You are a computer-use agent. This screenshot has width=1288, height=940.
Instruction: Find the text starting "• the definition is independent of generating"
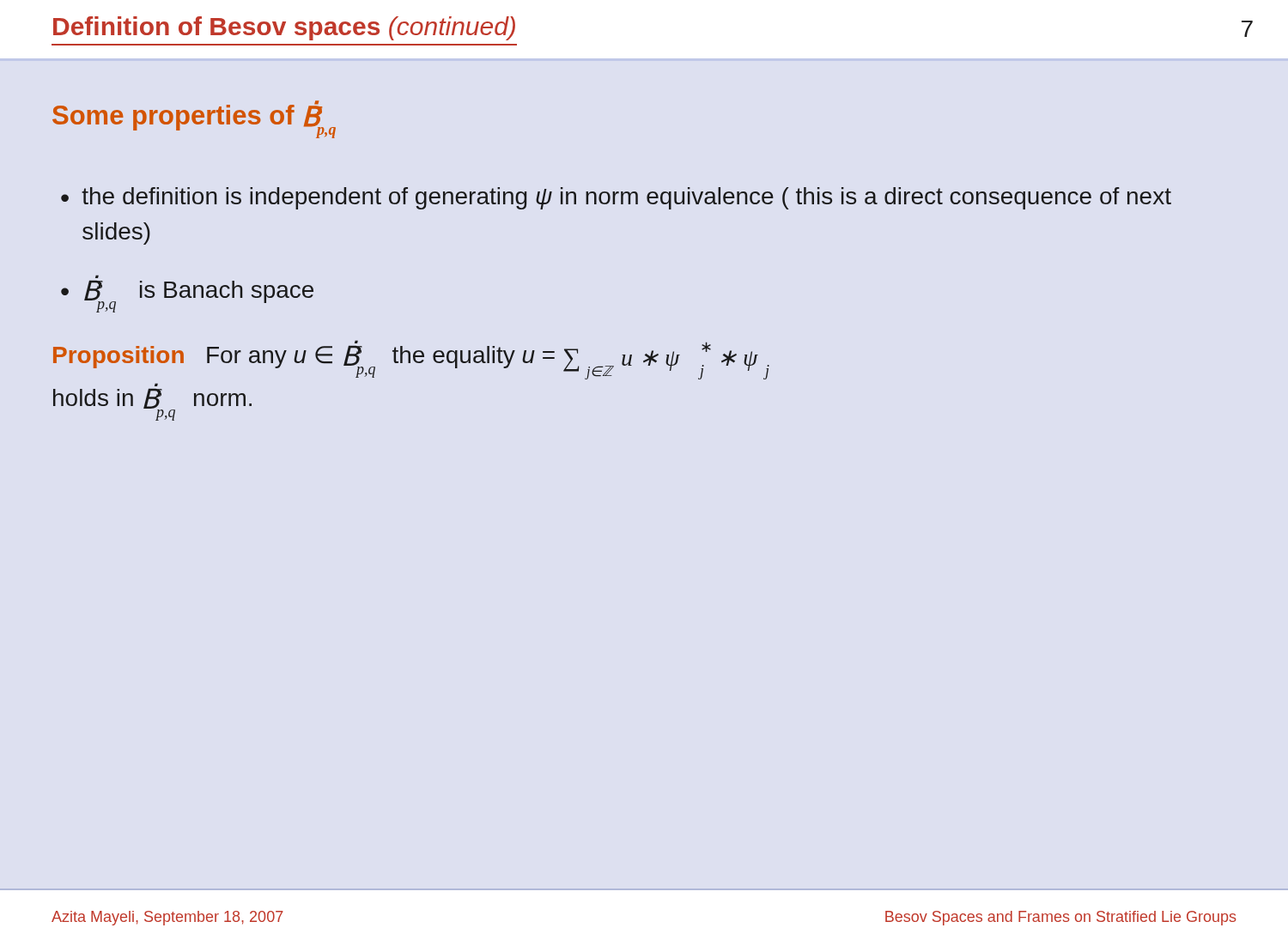[648, 214]
